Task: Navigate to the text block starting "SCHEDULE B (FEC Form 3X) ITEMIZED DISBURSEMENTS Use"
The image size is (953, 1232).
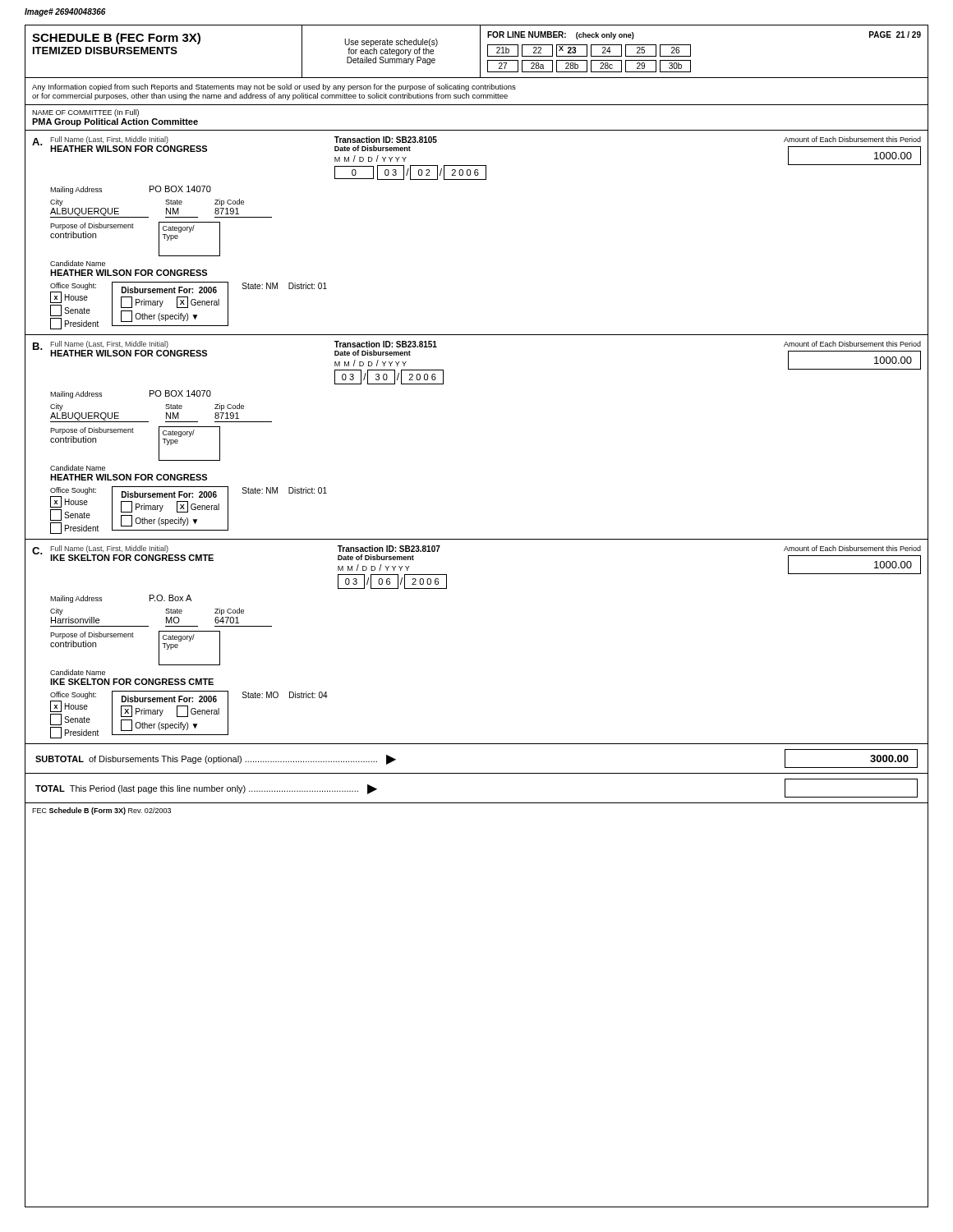Action: point(476,51)
